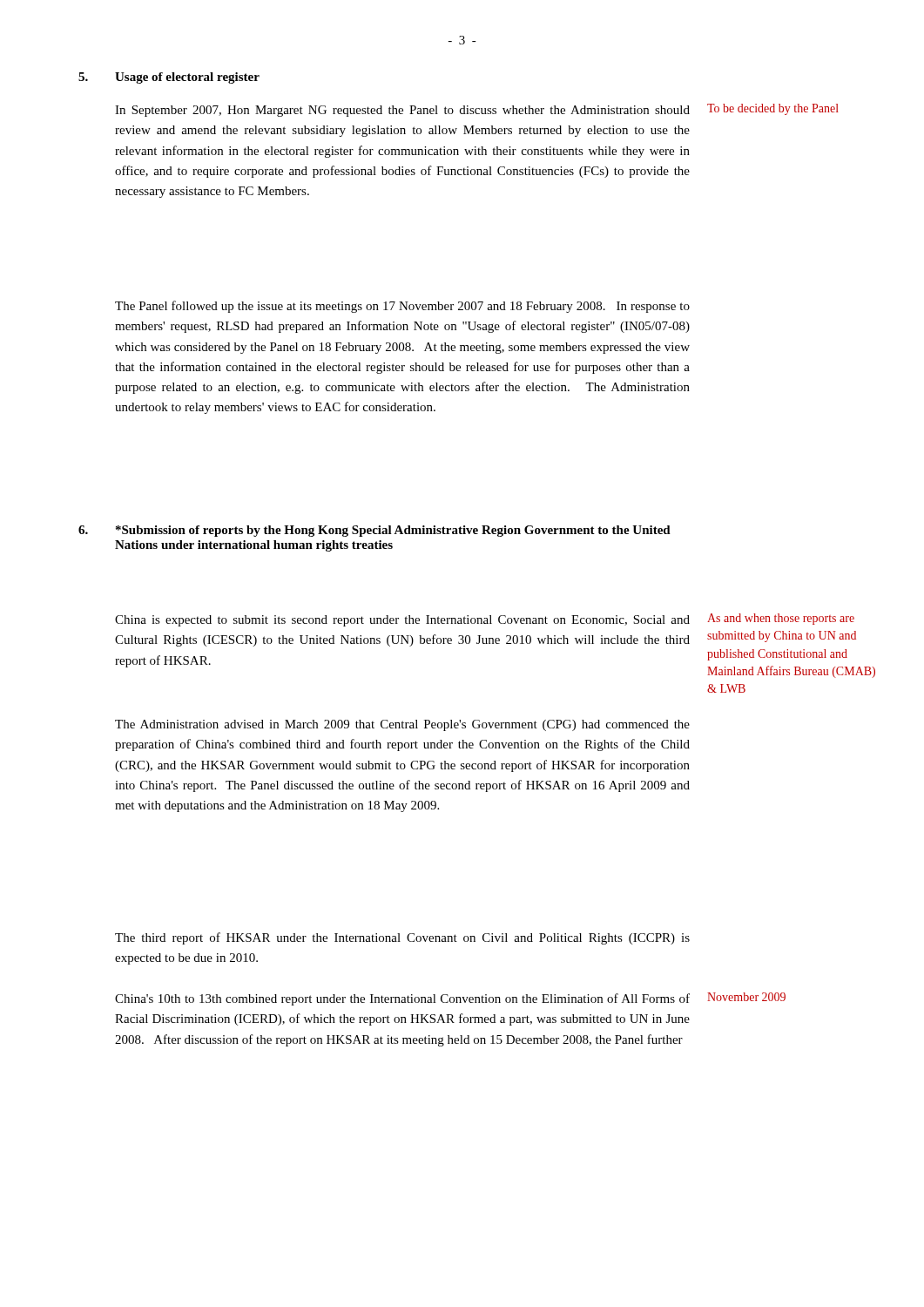Find the section header that says "6. *Submission of reports by the"
This screenshot has height=1307, width=924.
pos(383,538)
